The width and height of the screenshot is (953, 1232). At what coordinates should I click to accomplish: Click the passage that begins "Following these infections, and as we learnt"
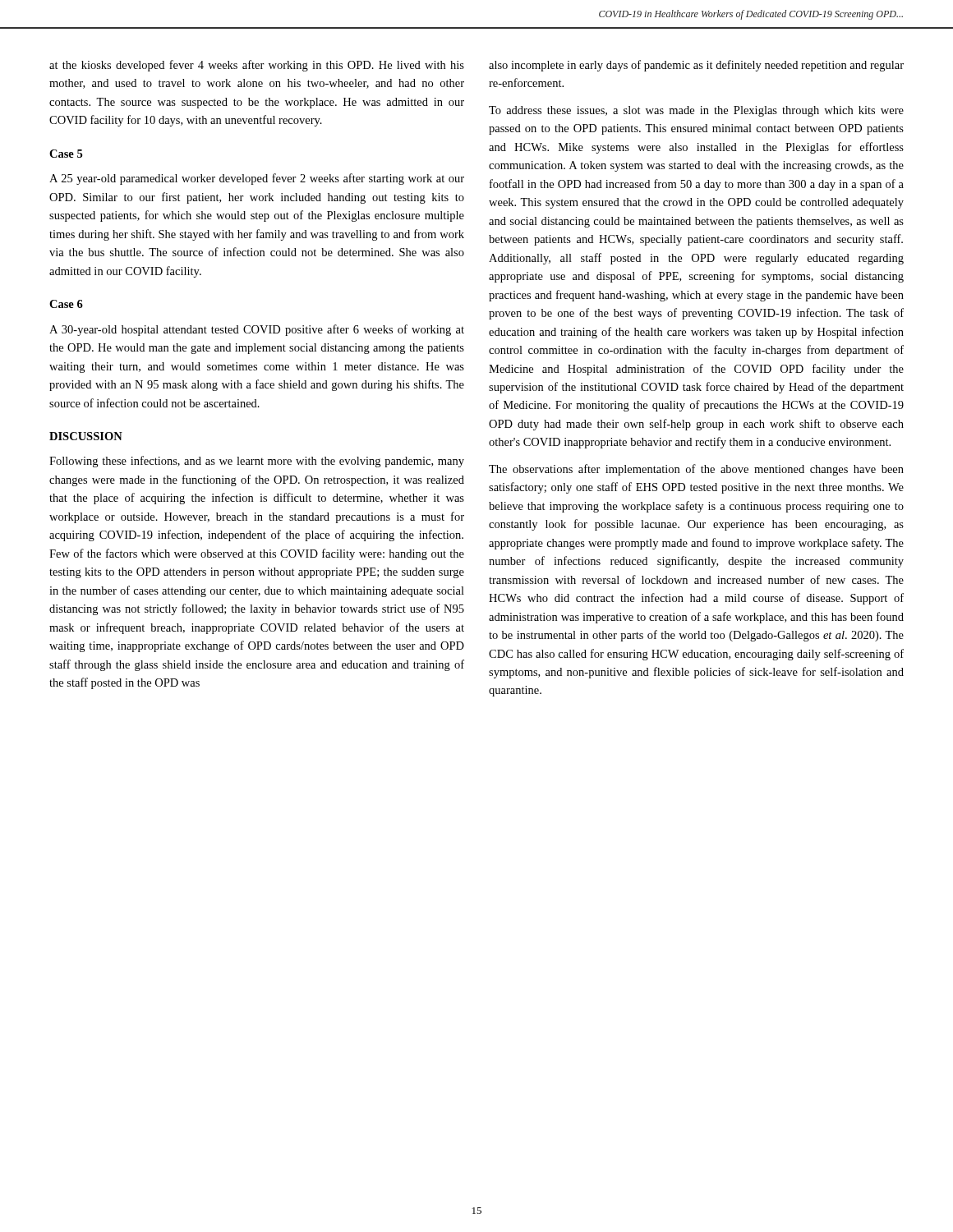coord(257,572)
